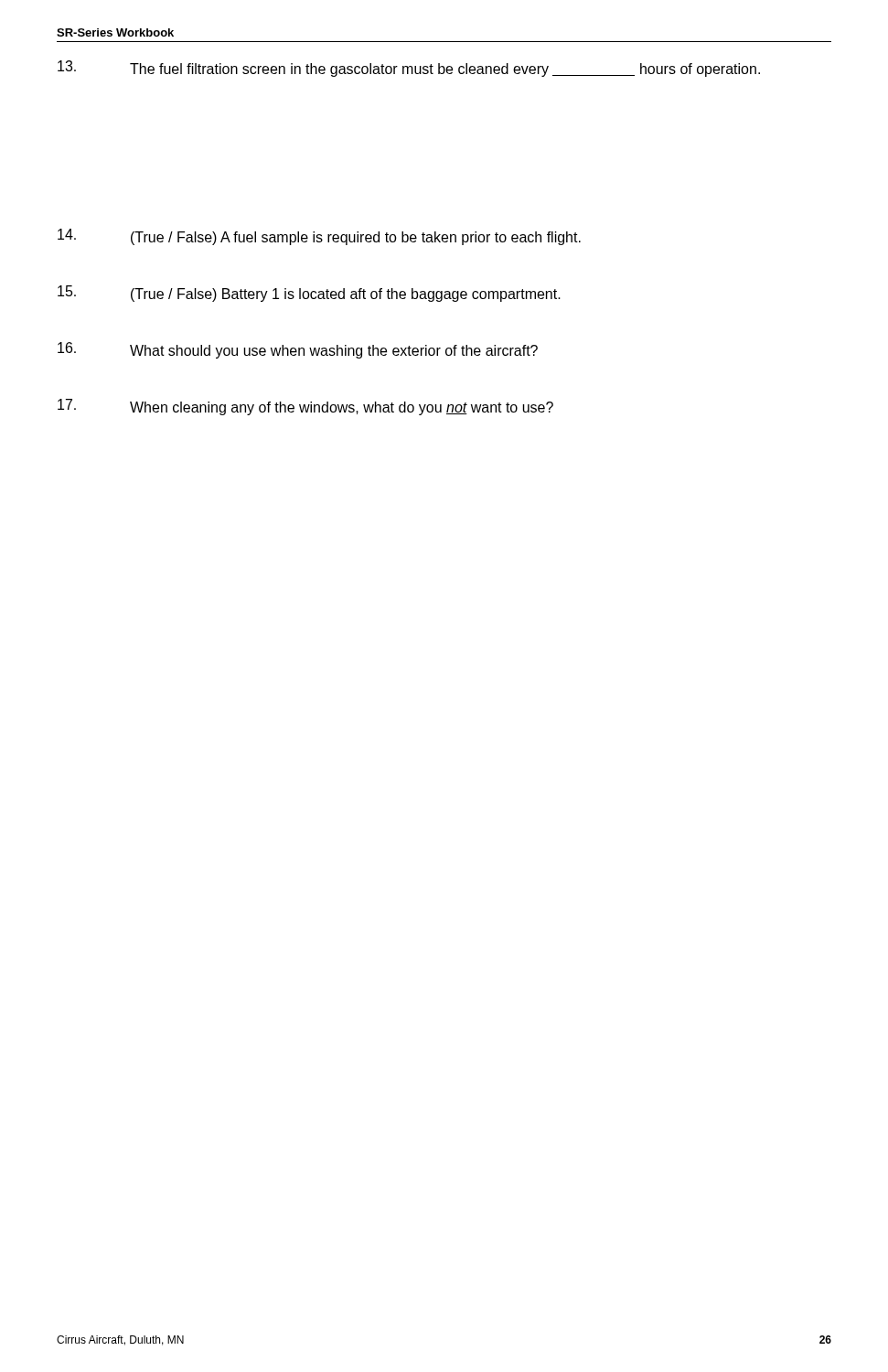Click on the text starting "15. (True / False) Battery"
Viewport: 888px width, 1372px height.
[309, 295]
